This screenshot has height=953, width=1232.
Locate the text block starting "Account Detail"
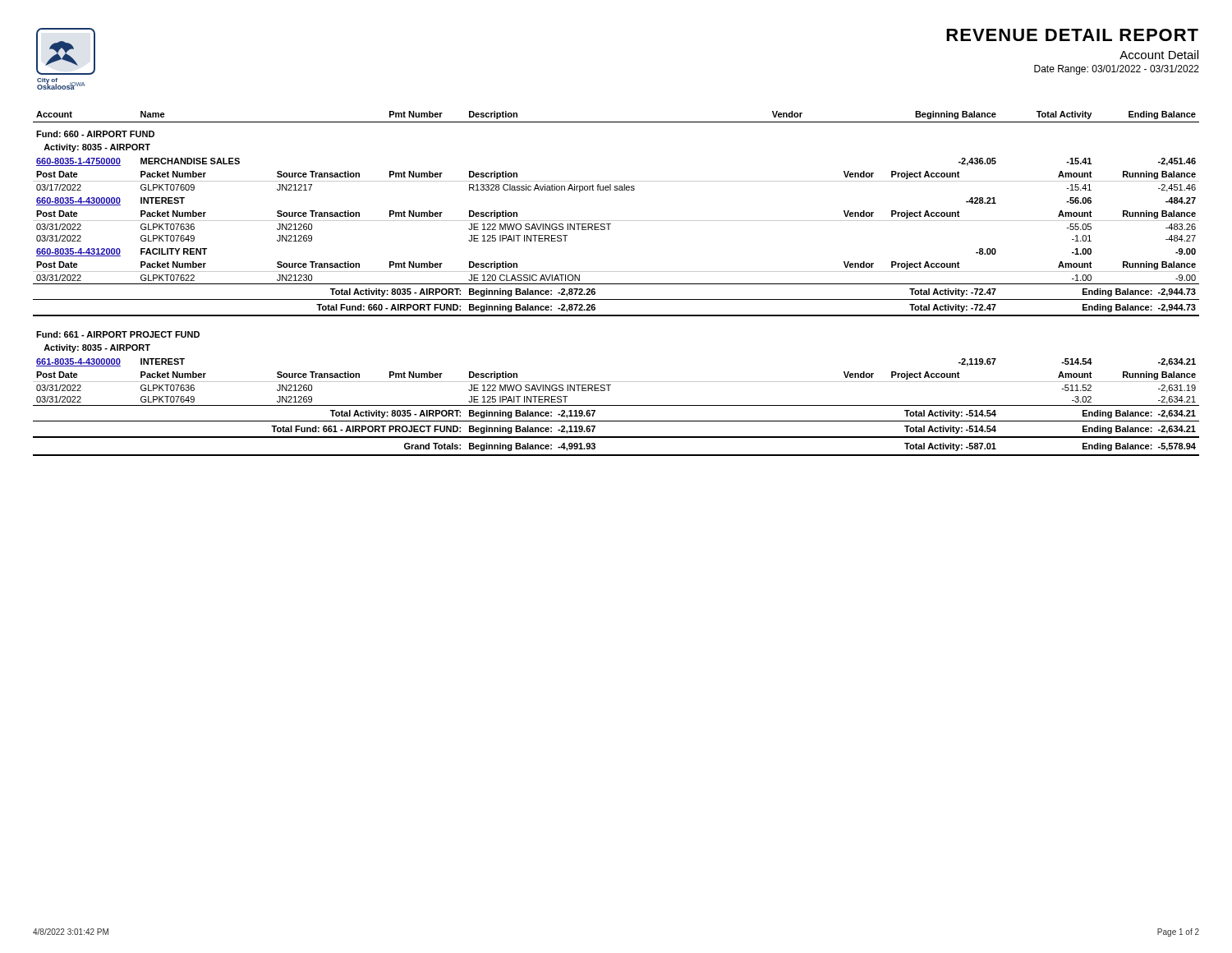click(x=1072, y=55)
